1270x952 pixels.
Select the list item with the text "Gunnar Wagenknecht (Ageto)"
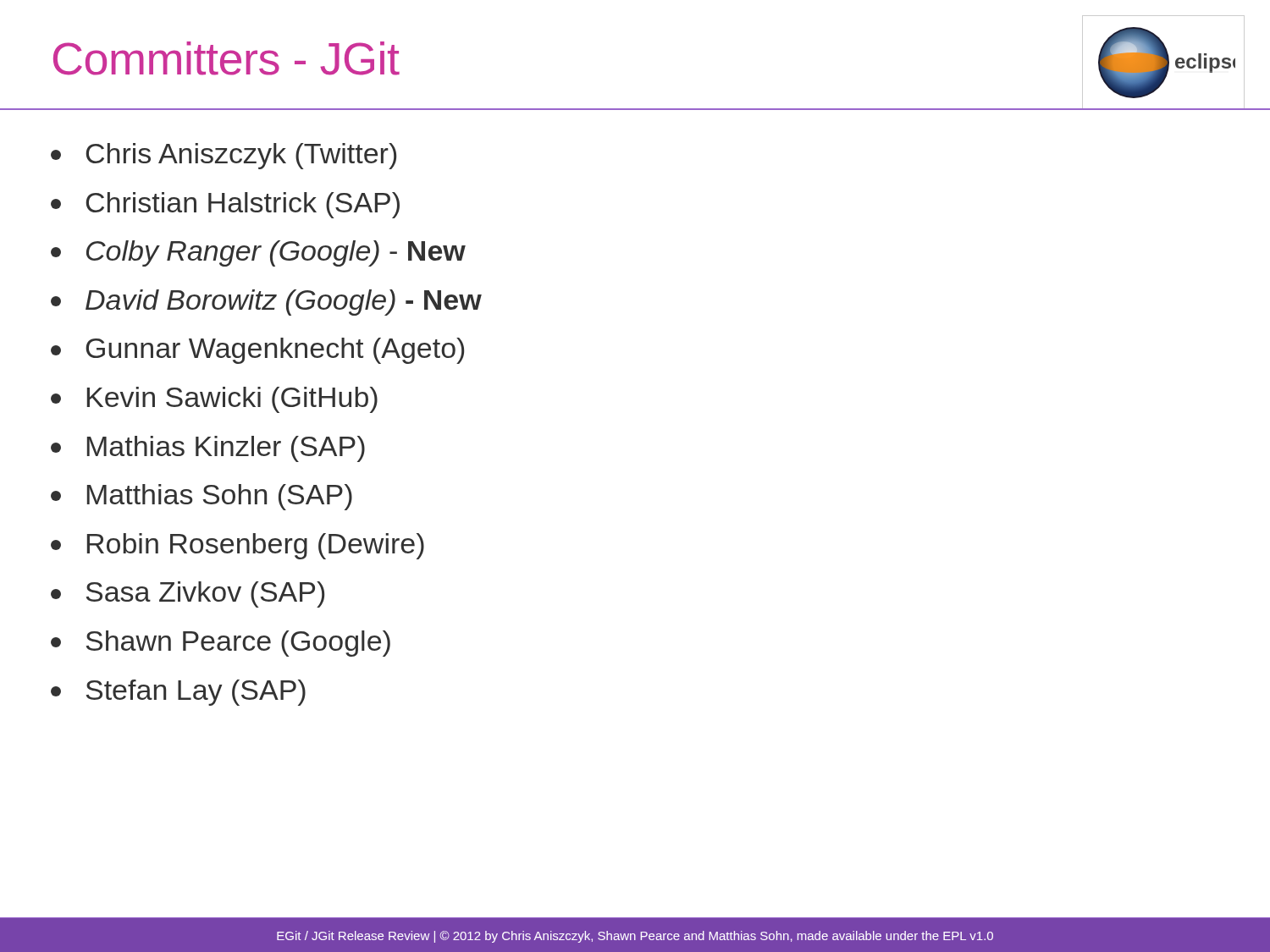[x=258, y=349]
